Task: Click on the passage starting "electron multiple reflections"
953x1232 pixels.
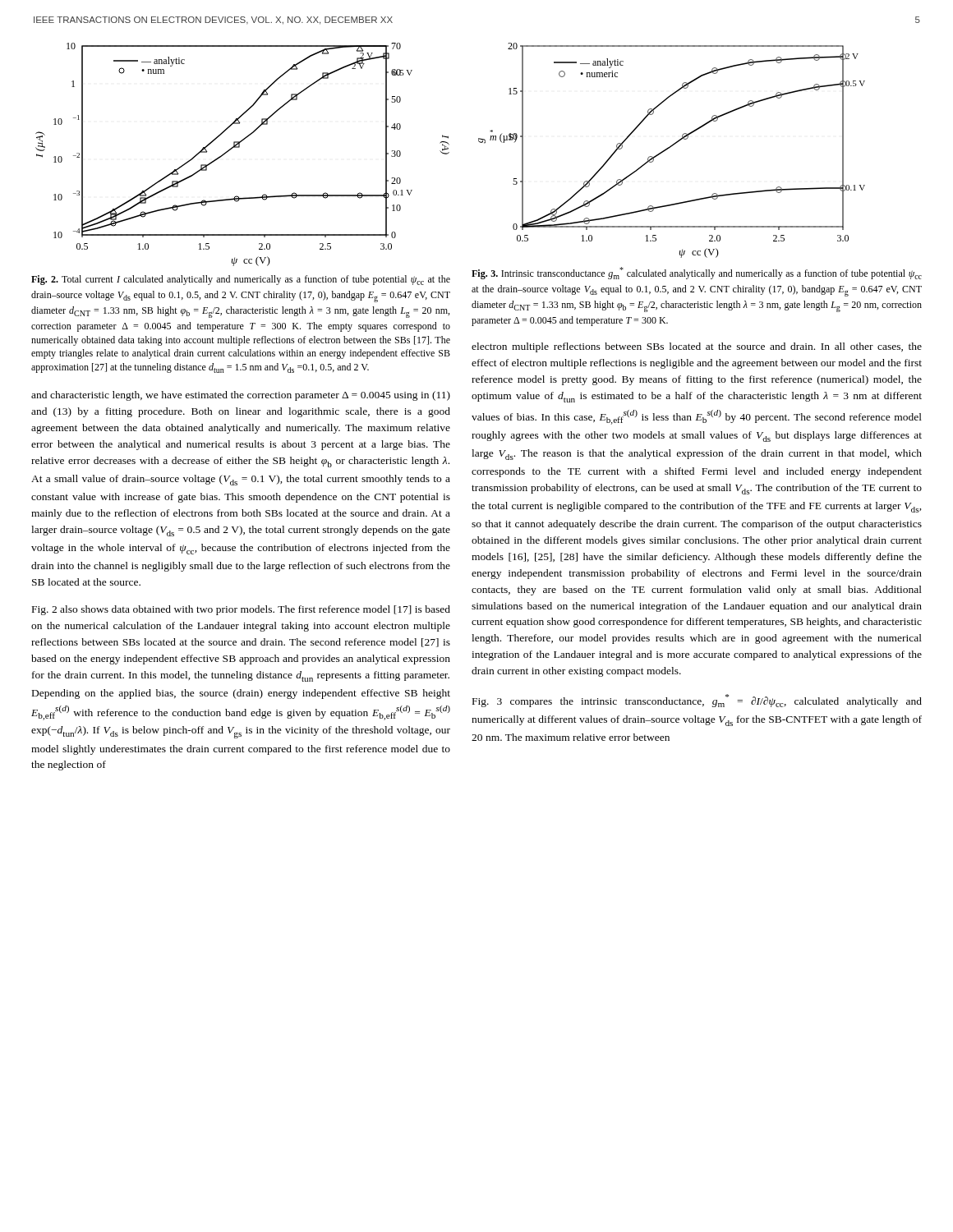Action: pos(697,542)
